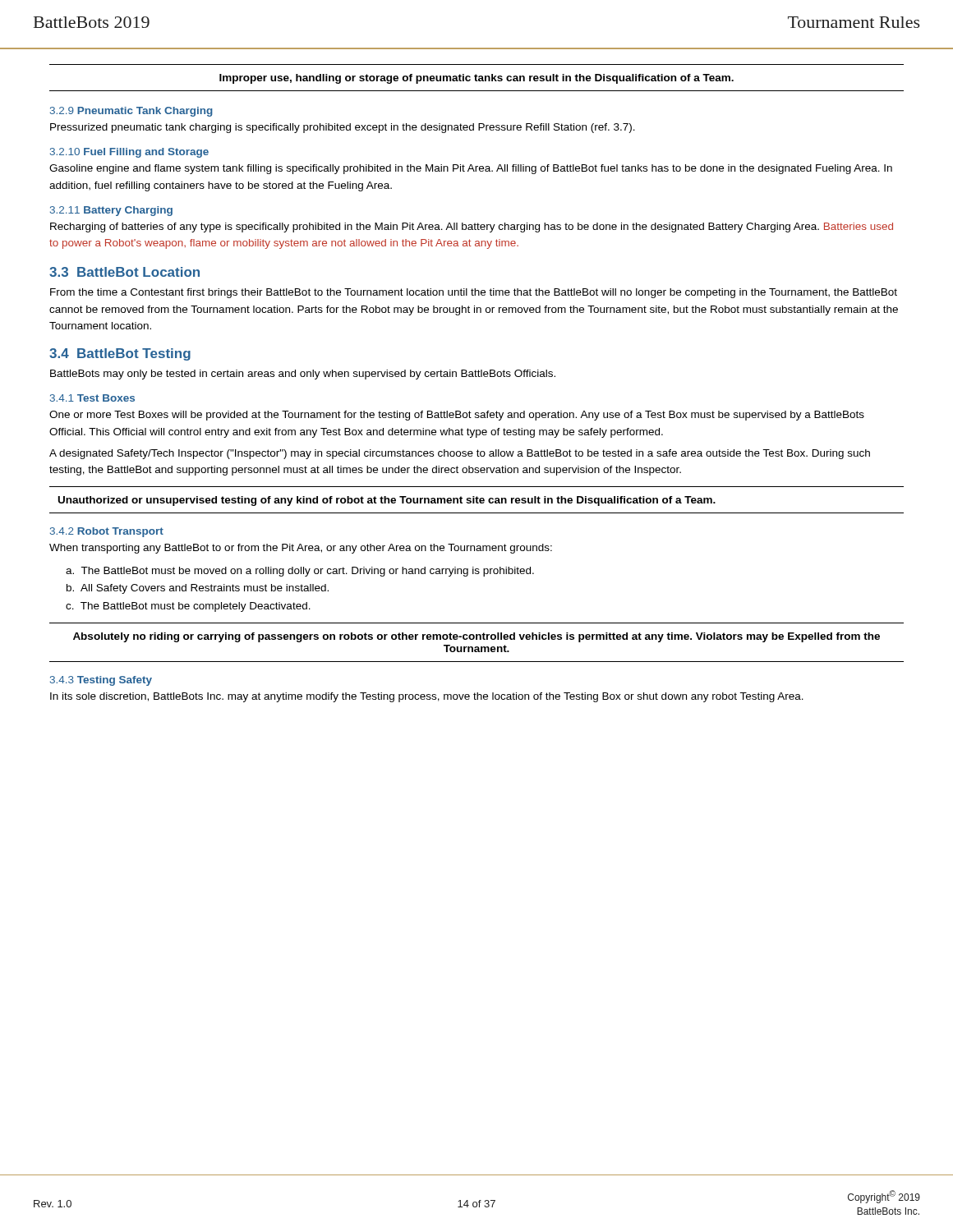Locate the text starting "A designated Safety/Tech Inspector"
953x1232 pixels.
point(460,461)
